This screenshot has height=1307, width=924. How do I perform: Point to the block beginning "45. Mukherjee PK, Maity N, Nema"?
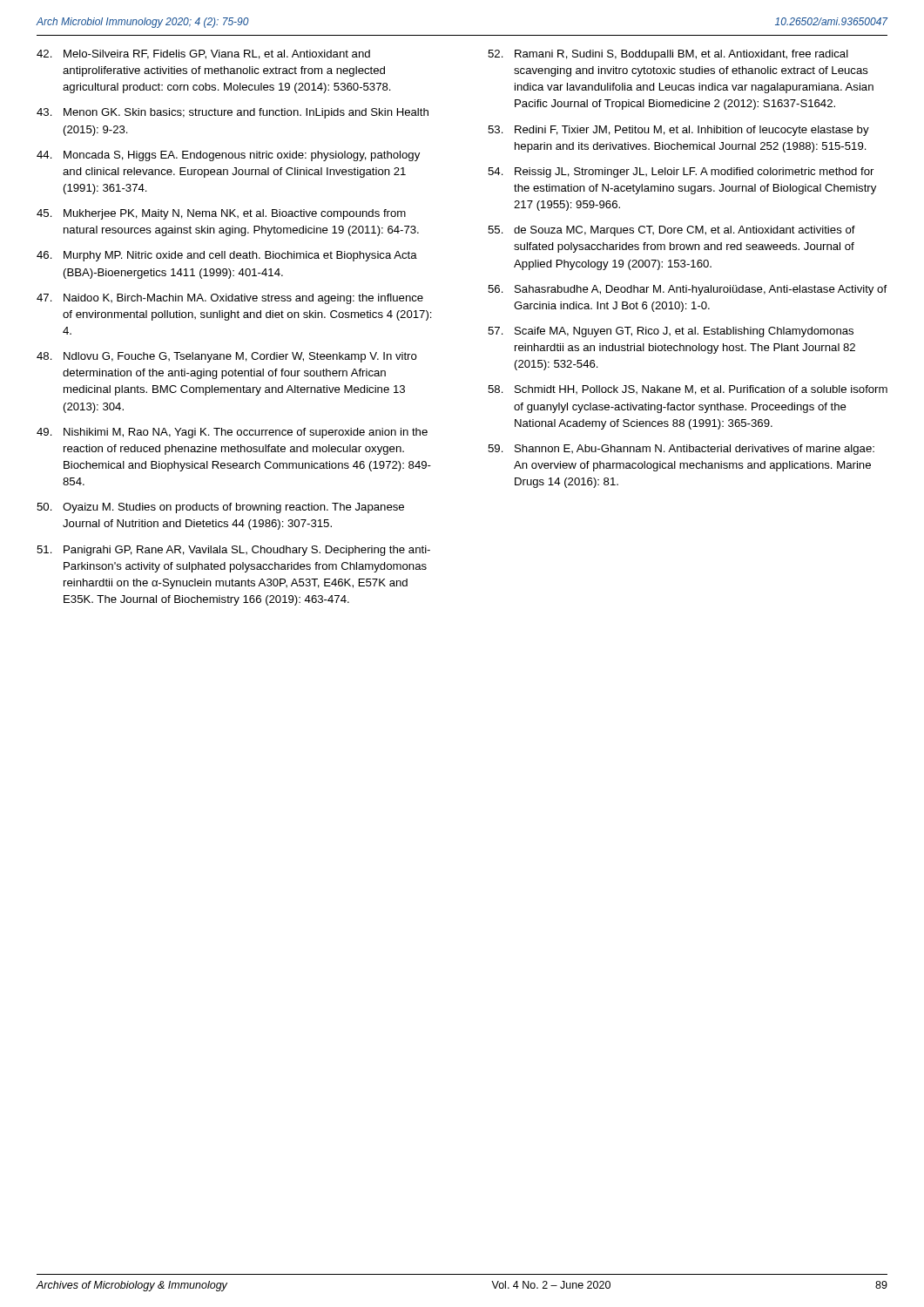point(235,222)
